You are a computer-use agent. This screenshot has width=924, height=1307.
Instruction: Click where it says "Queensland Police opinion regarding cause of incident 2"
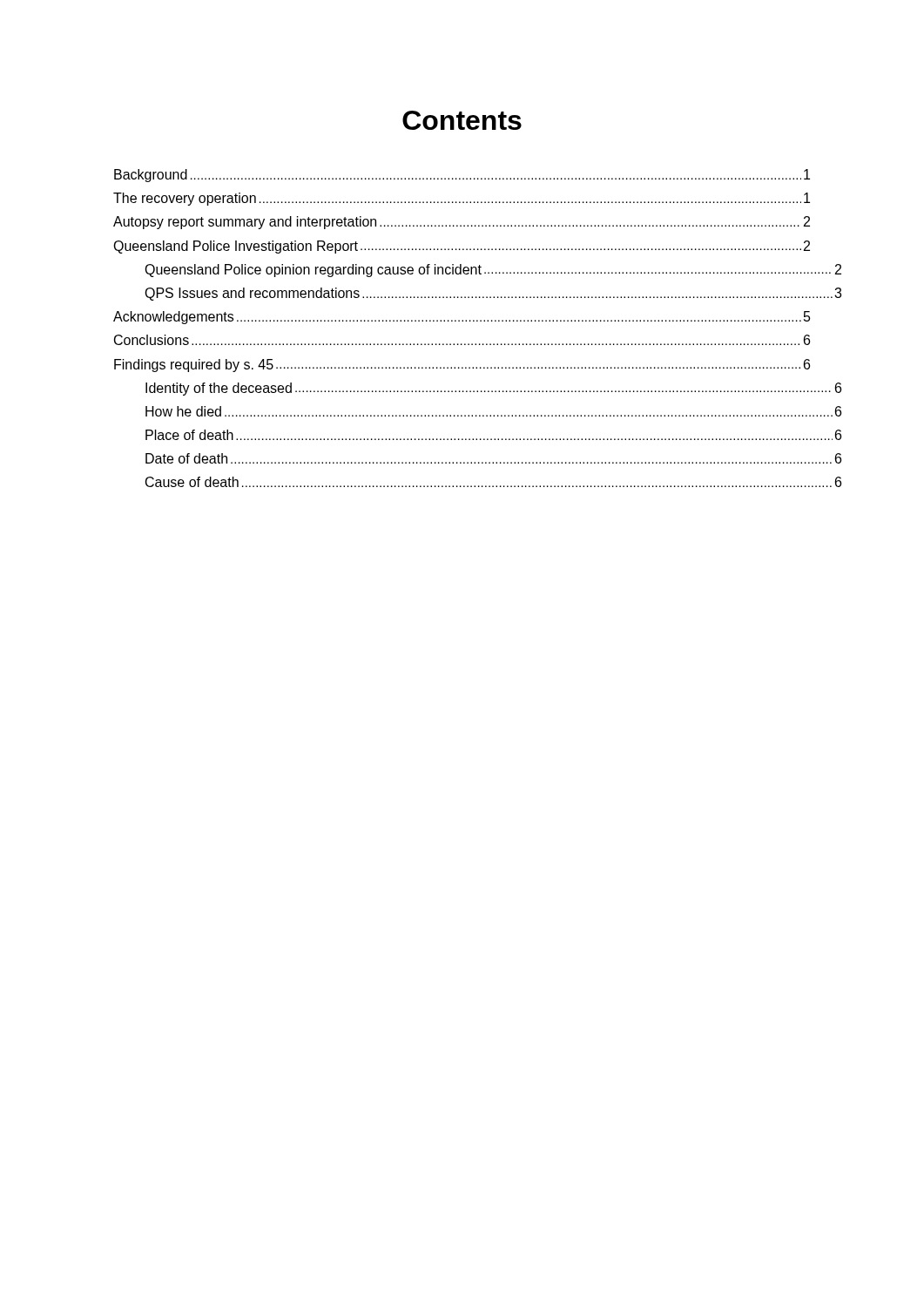pos(462,270)
